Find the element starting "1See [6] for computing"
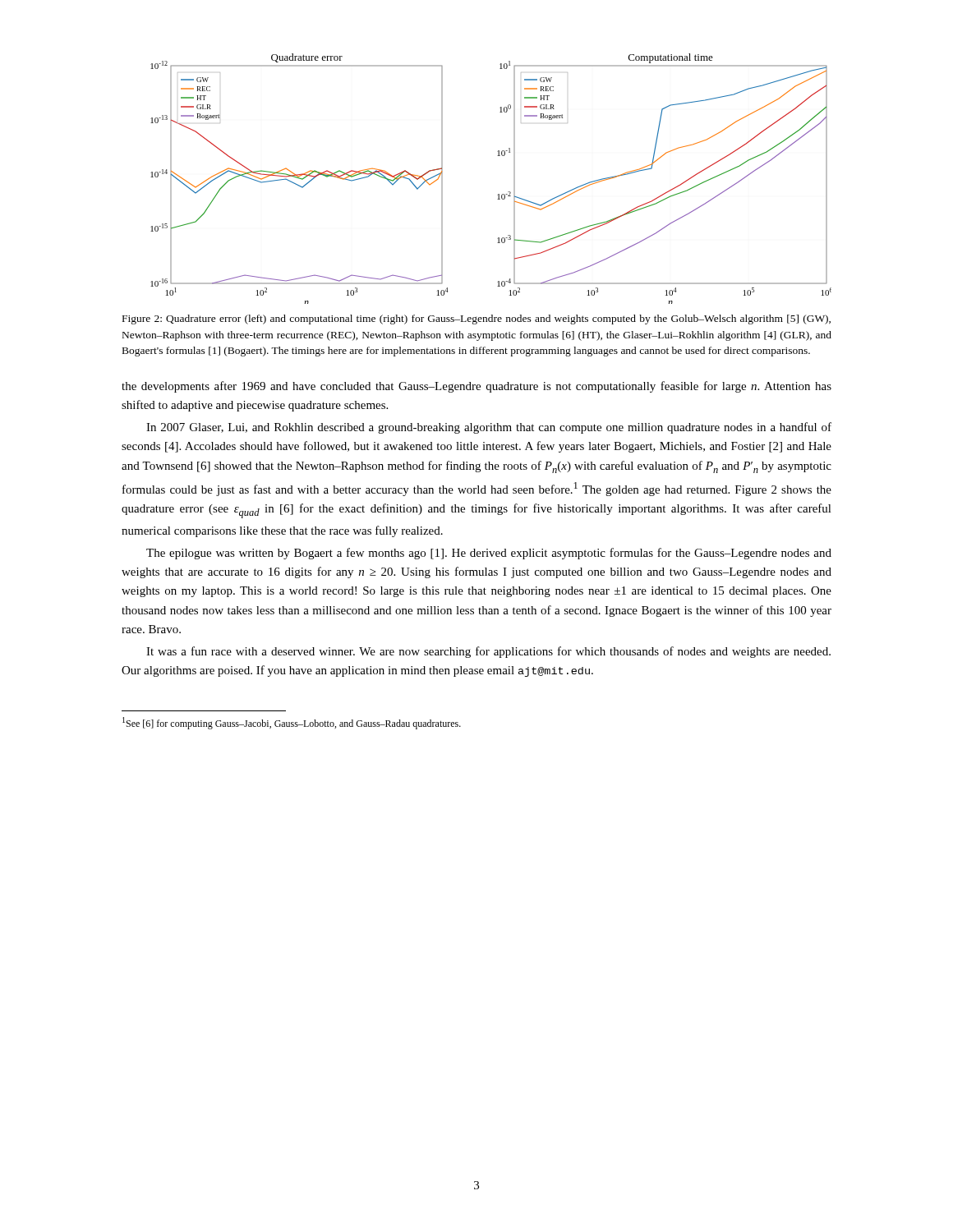The height and width of the screenshot is (1232, 953). click(291, 723)
